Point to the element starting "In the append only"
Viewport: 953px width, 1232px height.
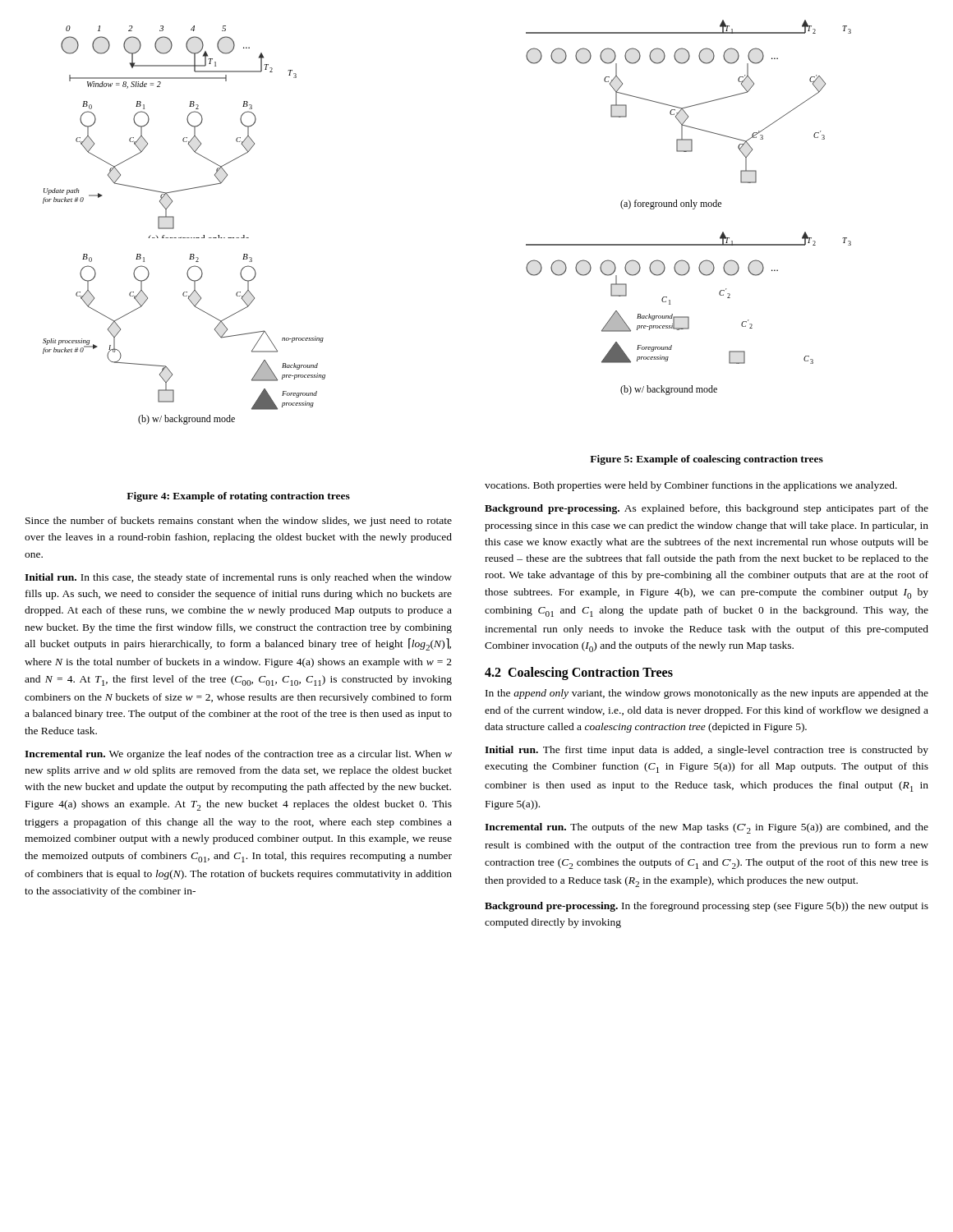click(707, 710)
